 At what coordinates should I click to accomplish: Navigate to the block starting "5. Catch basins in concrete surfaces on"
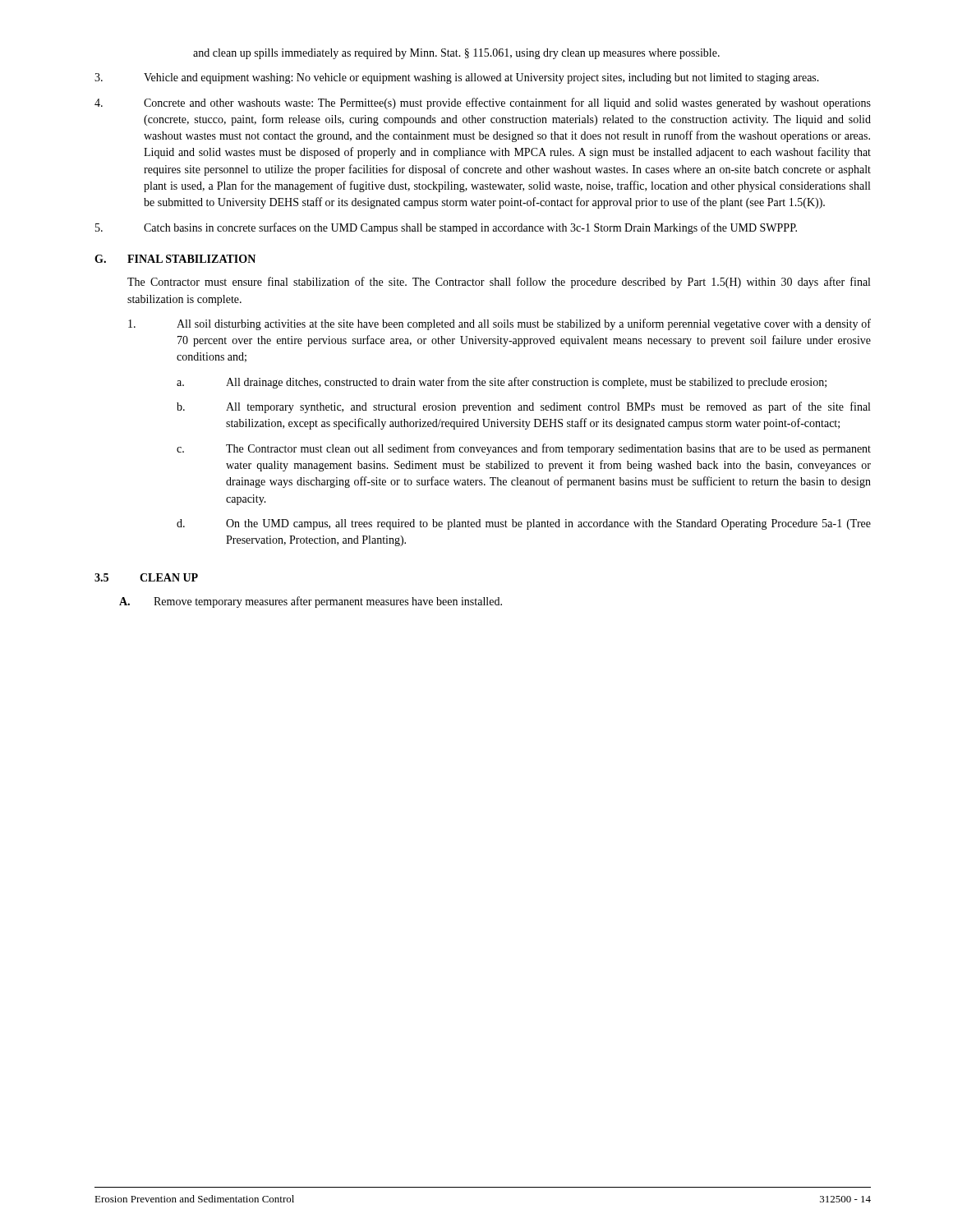pyautogui.click(x=483, y=228)
